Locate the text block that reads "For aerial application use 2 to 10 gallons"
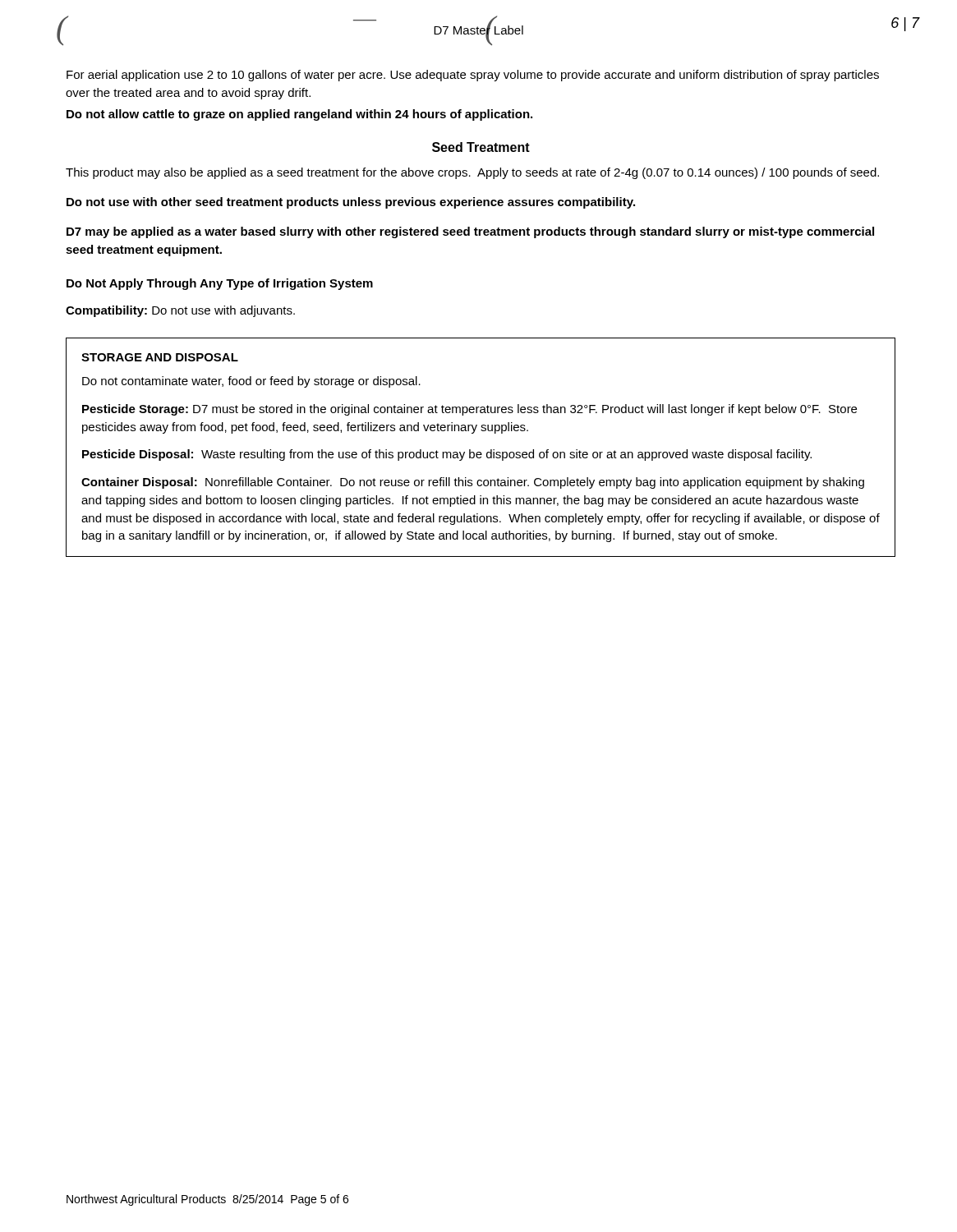The width and height of the screenshot is (957, 1232). (473, 83)
